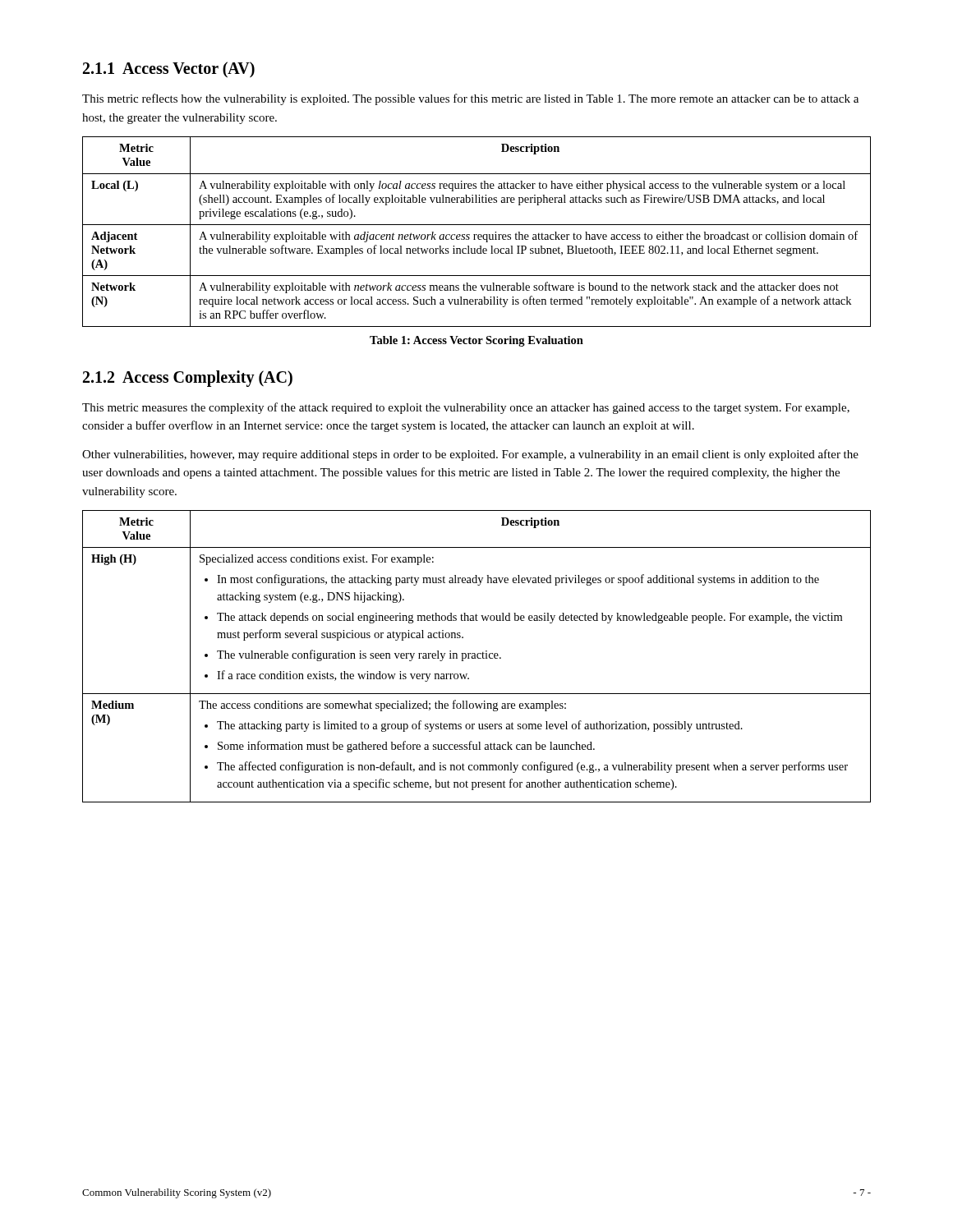Select the element starting "This metric measures the complexity of"
Viewport: 953px width, 1232px height.
(476, 417)
